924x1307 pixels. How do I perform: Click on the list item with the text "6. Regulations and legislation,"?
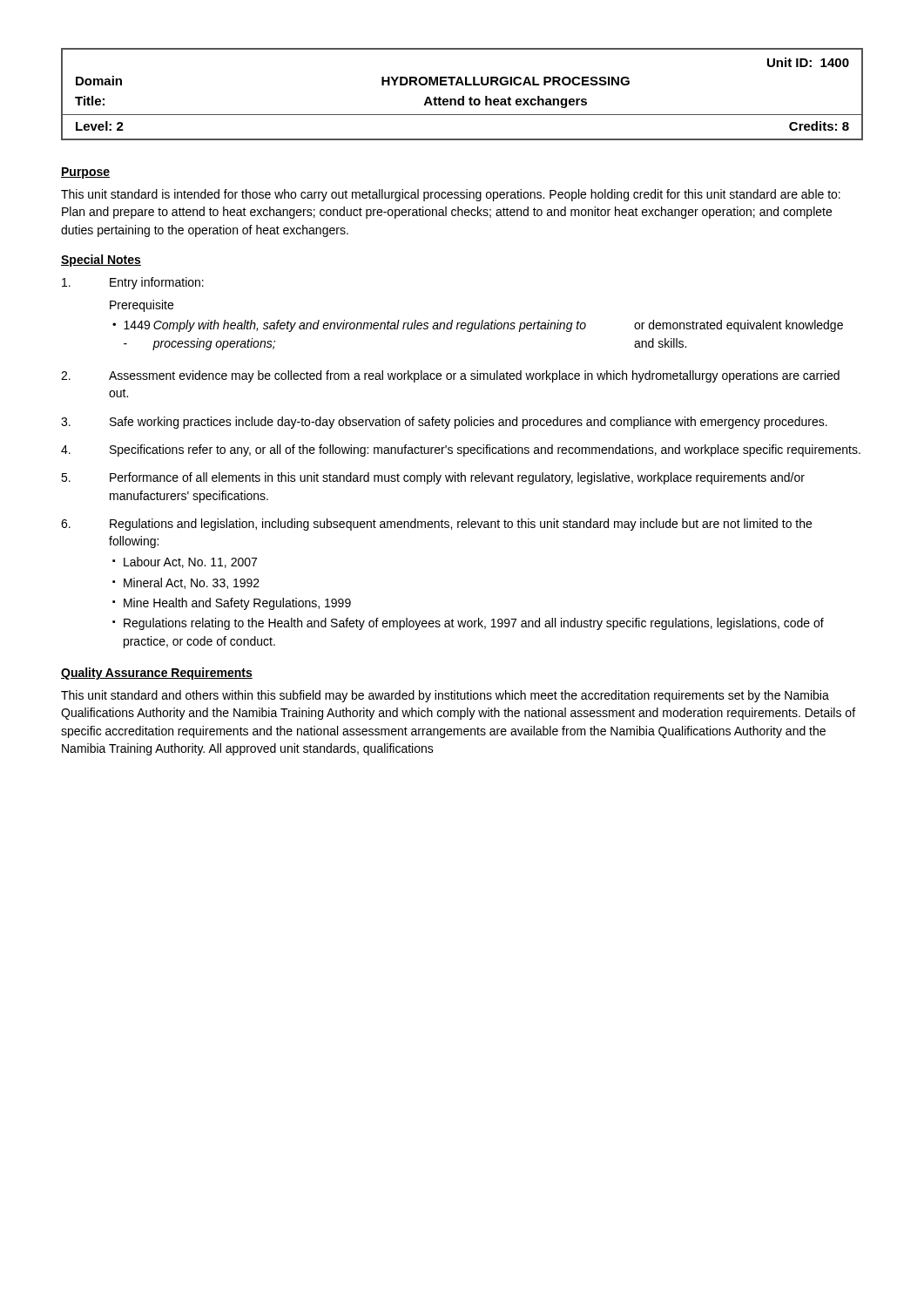(x=436, y=525)
